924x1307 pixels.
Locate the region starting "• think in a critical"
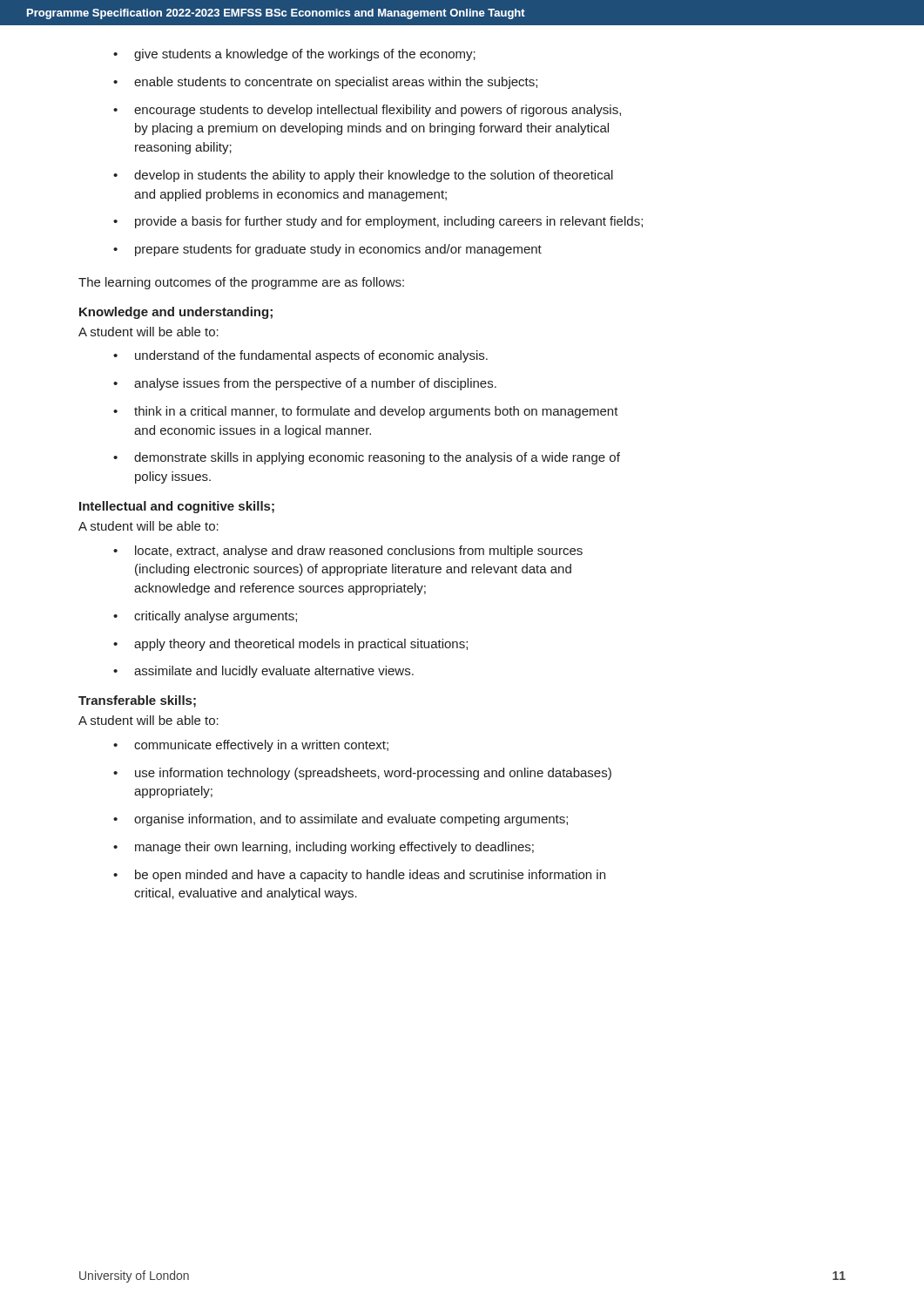point(365,420)
